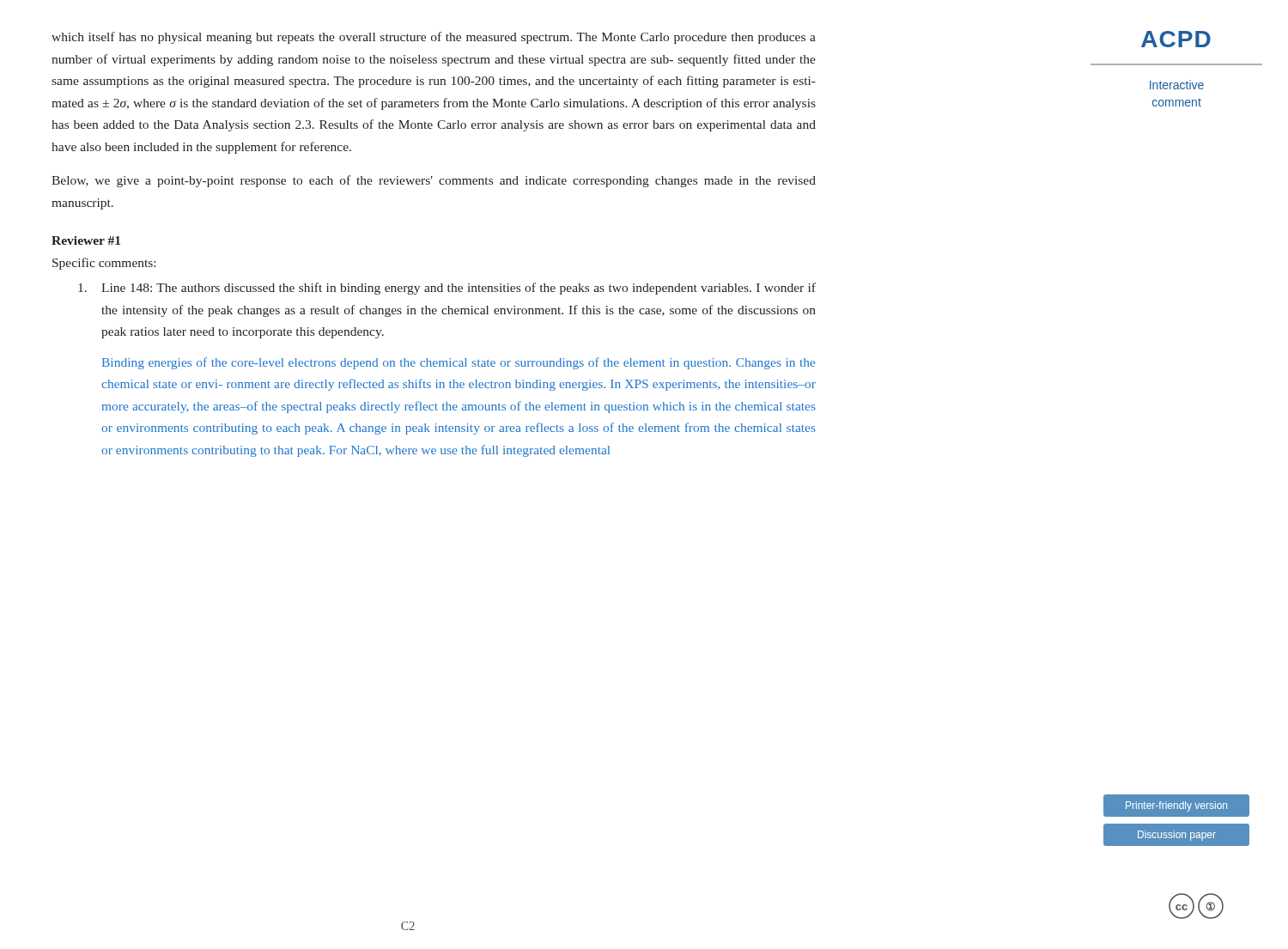Screen dimensions: 949x1288
Task: Locate the section header
Action: (x=86, y=240)
